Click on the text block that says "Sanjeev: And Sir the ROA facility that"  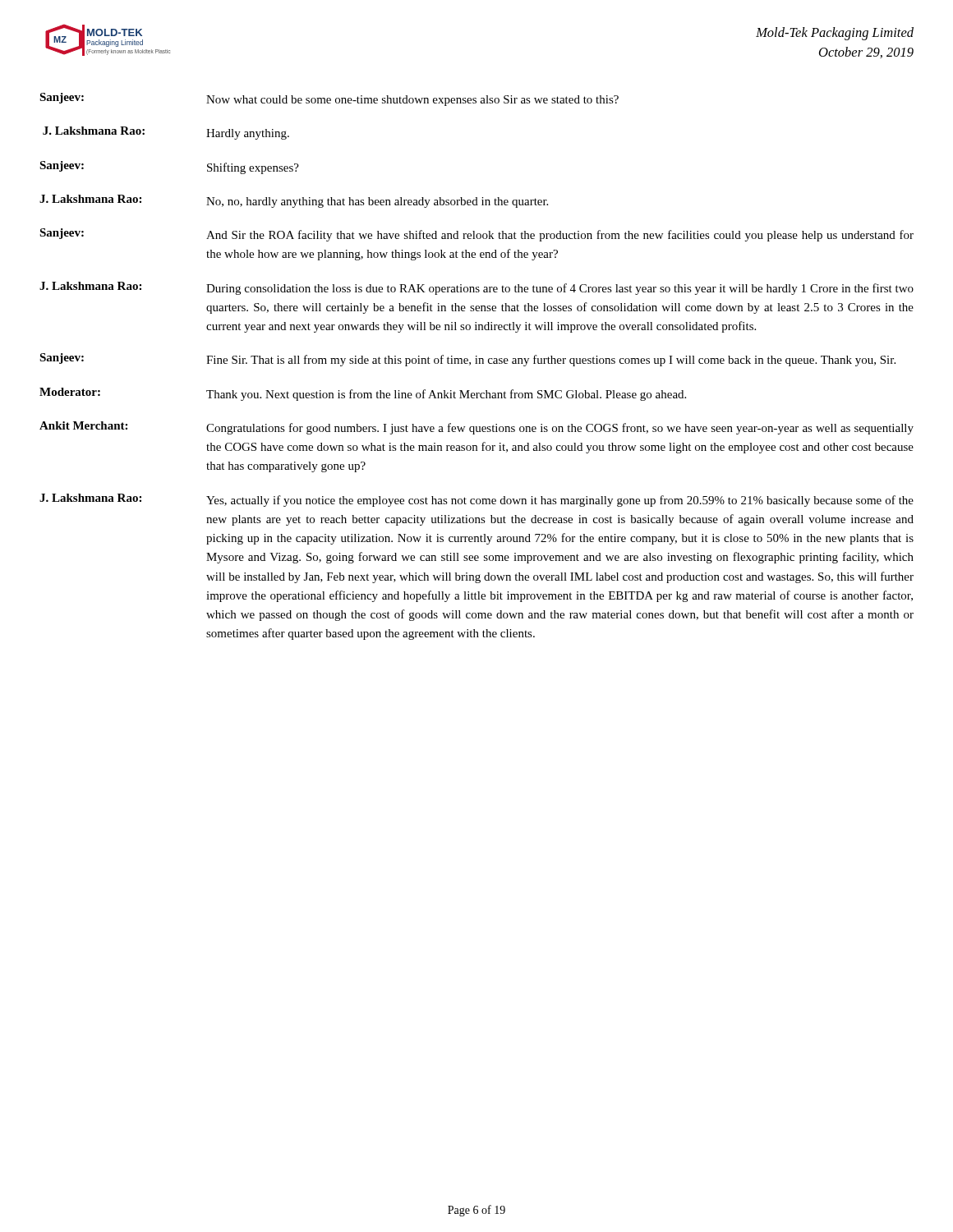476,245
